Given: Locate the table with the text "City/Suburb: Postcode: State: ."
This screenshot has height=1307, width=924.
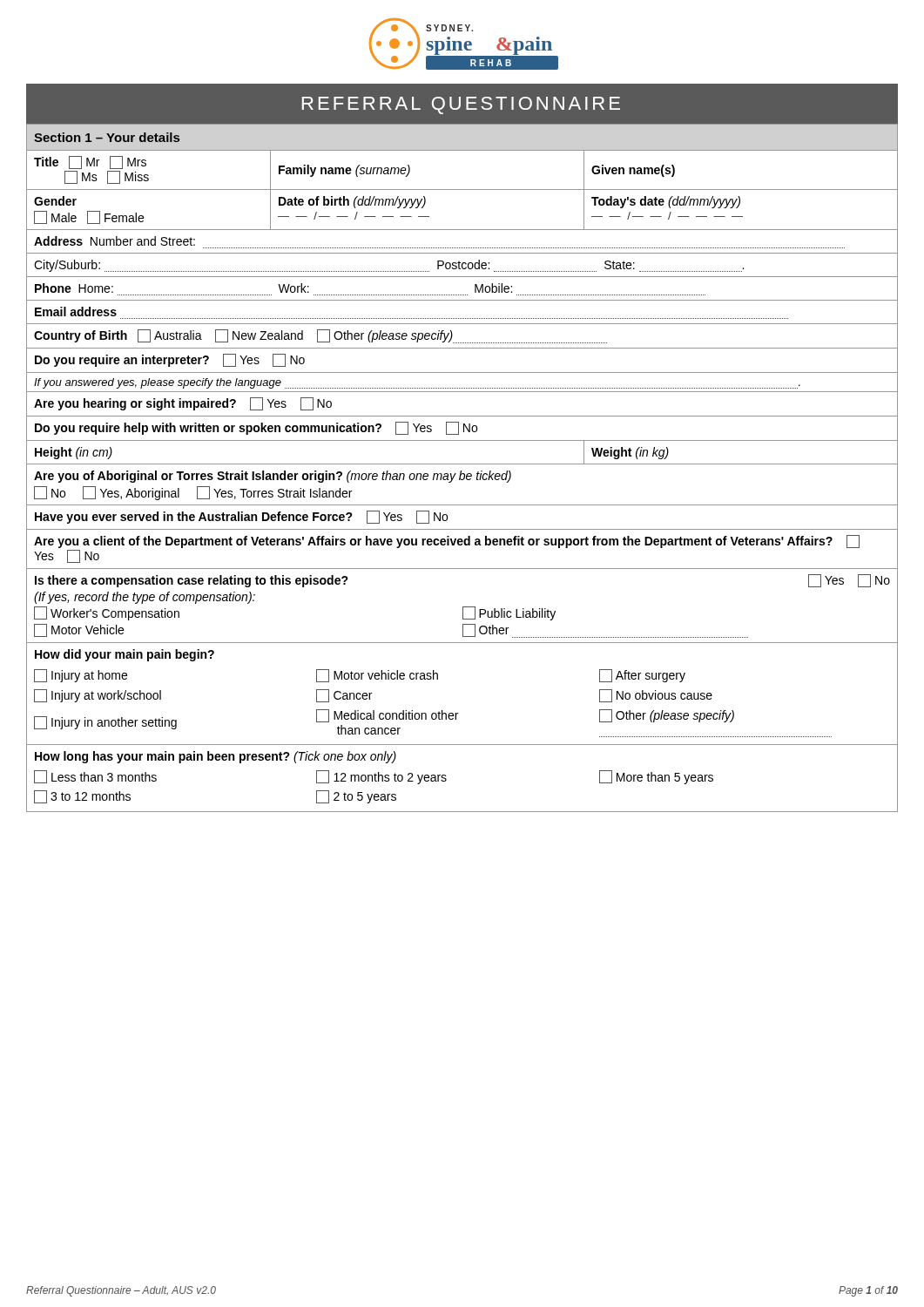Looking at the screenshot, I should [x=462, y=265].
